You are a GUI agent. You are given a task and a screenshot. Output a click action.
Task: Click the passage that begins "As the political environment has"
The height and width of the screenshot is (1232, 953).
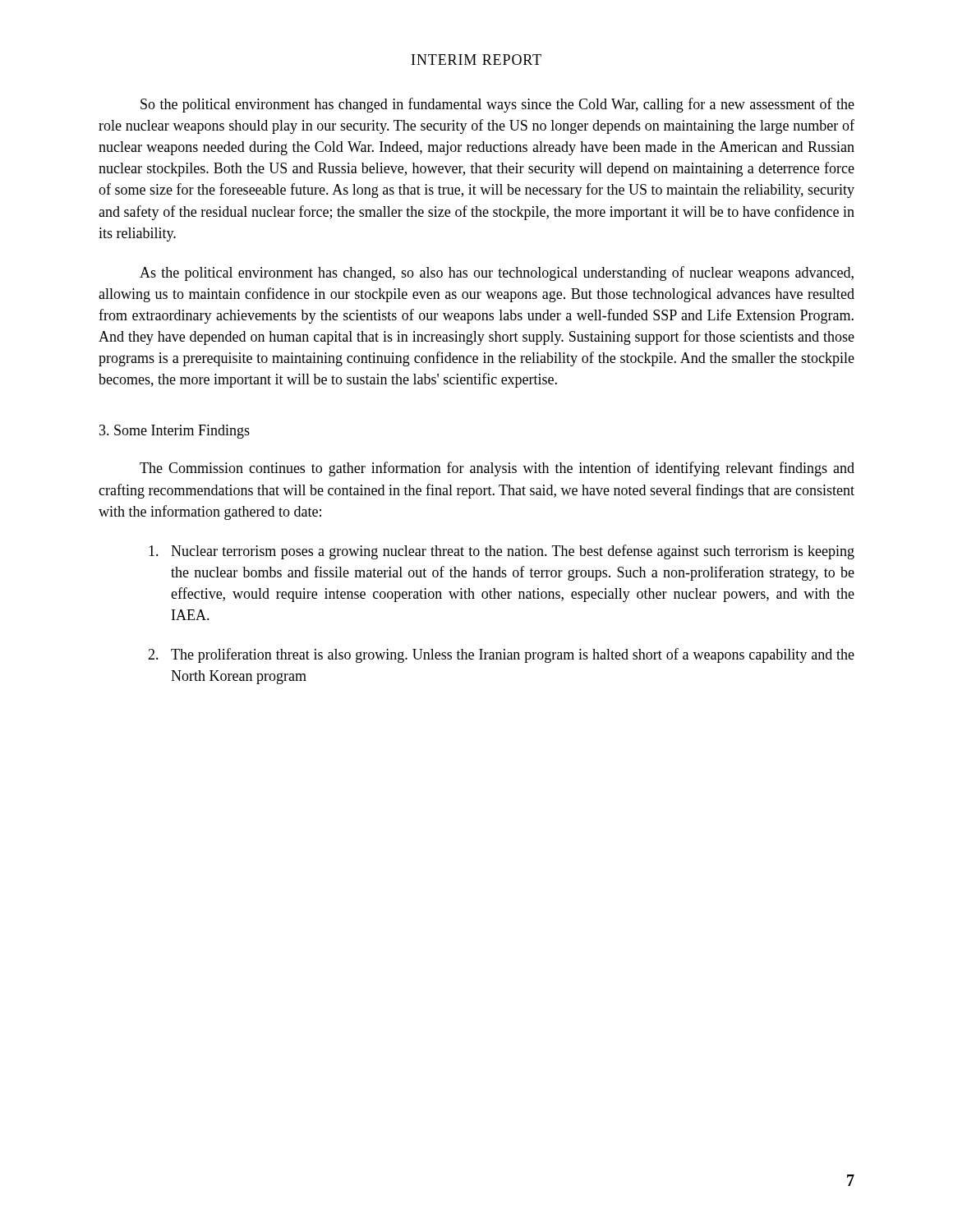pos(476,326)
